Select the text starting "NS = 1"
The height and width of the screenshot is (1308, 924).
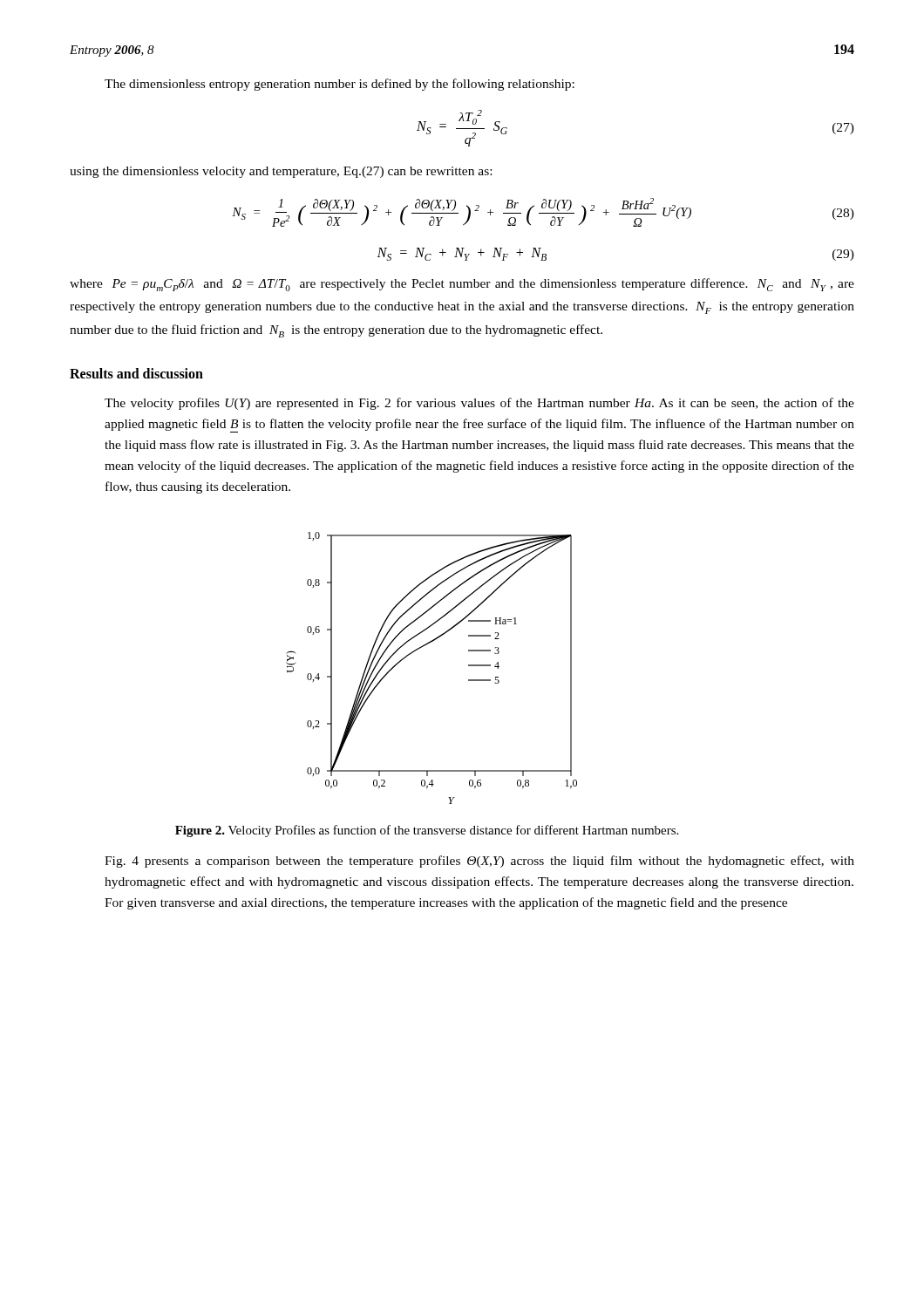point(543,213)
